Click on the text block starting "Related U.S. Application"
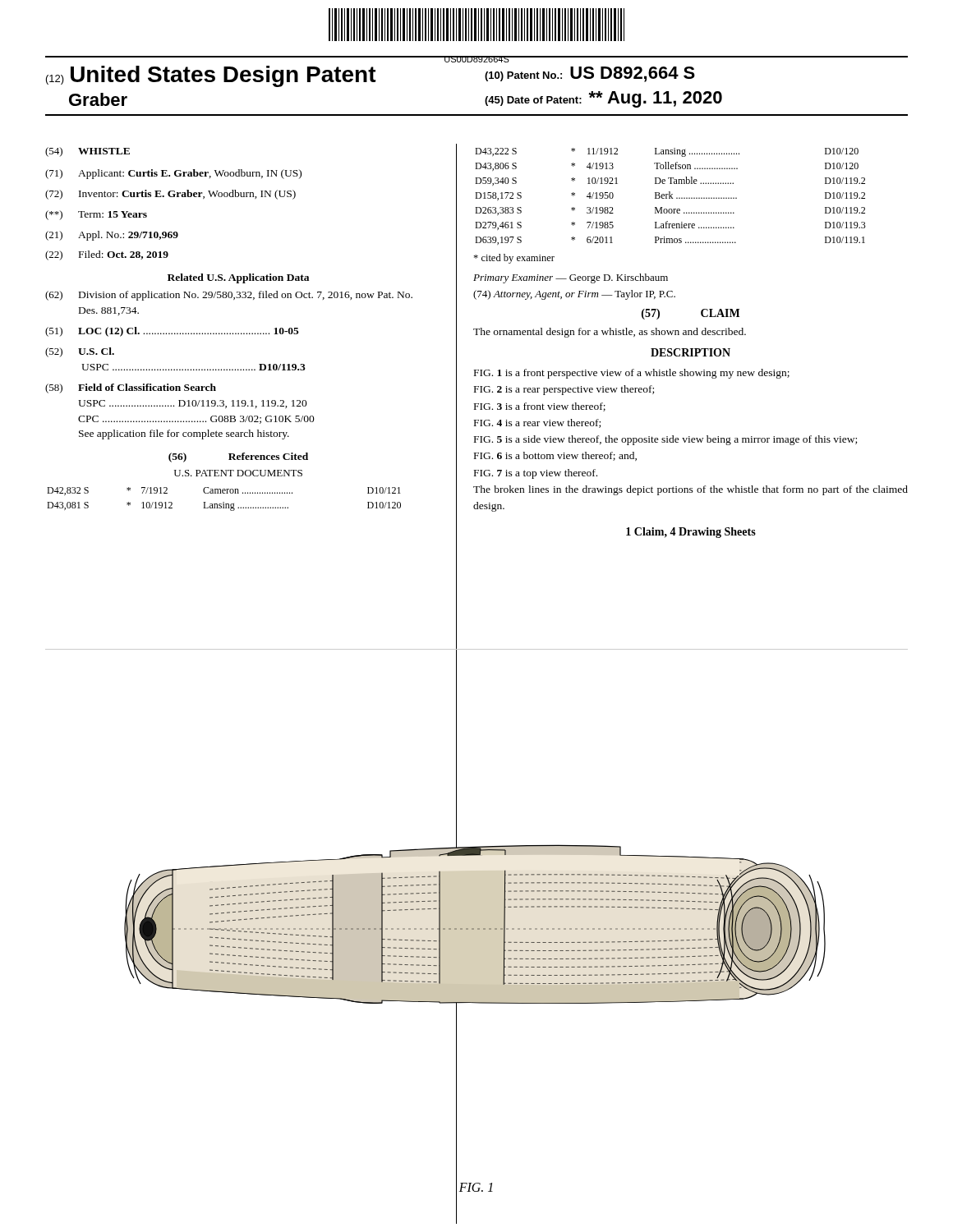 click(238, 277)
